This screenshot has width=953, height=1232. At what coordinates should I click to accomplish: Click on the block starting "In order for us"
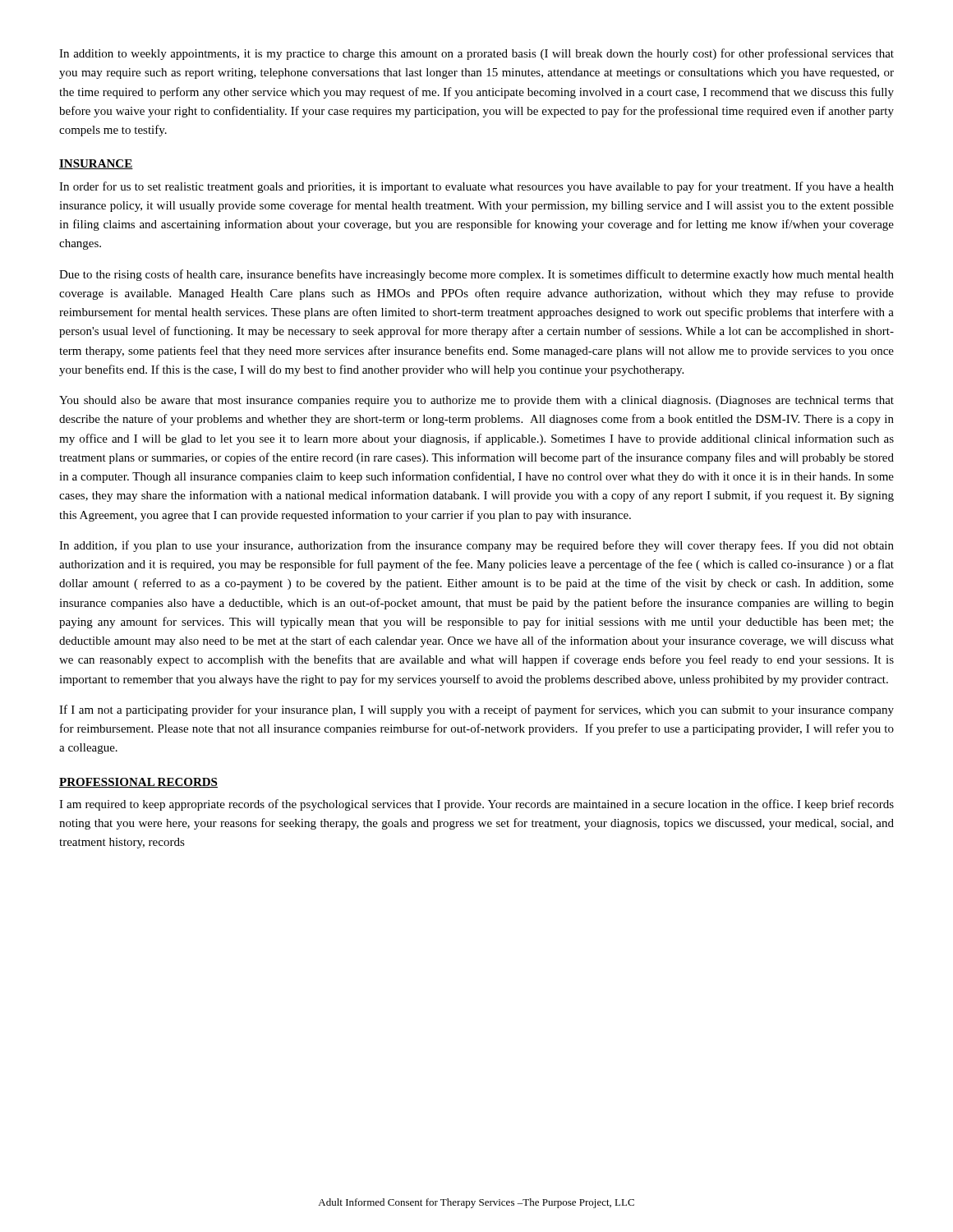point(476,215)
